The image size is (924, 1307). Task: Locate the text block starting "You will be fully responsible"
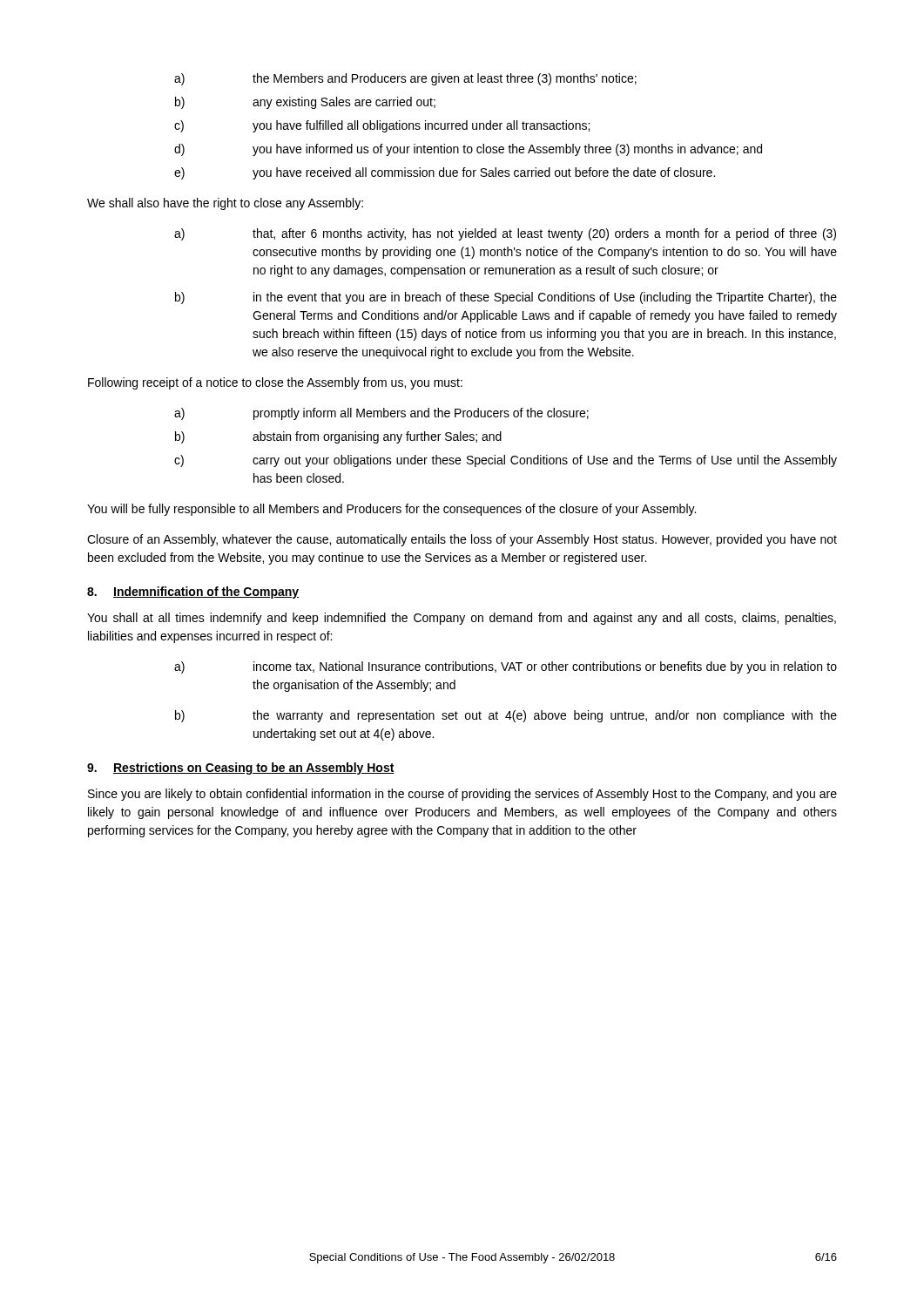[392, 509]
